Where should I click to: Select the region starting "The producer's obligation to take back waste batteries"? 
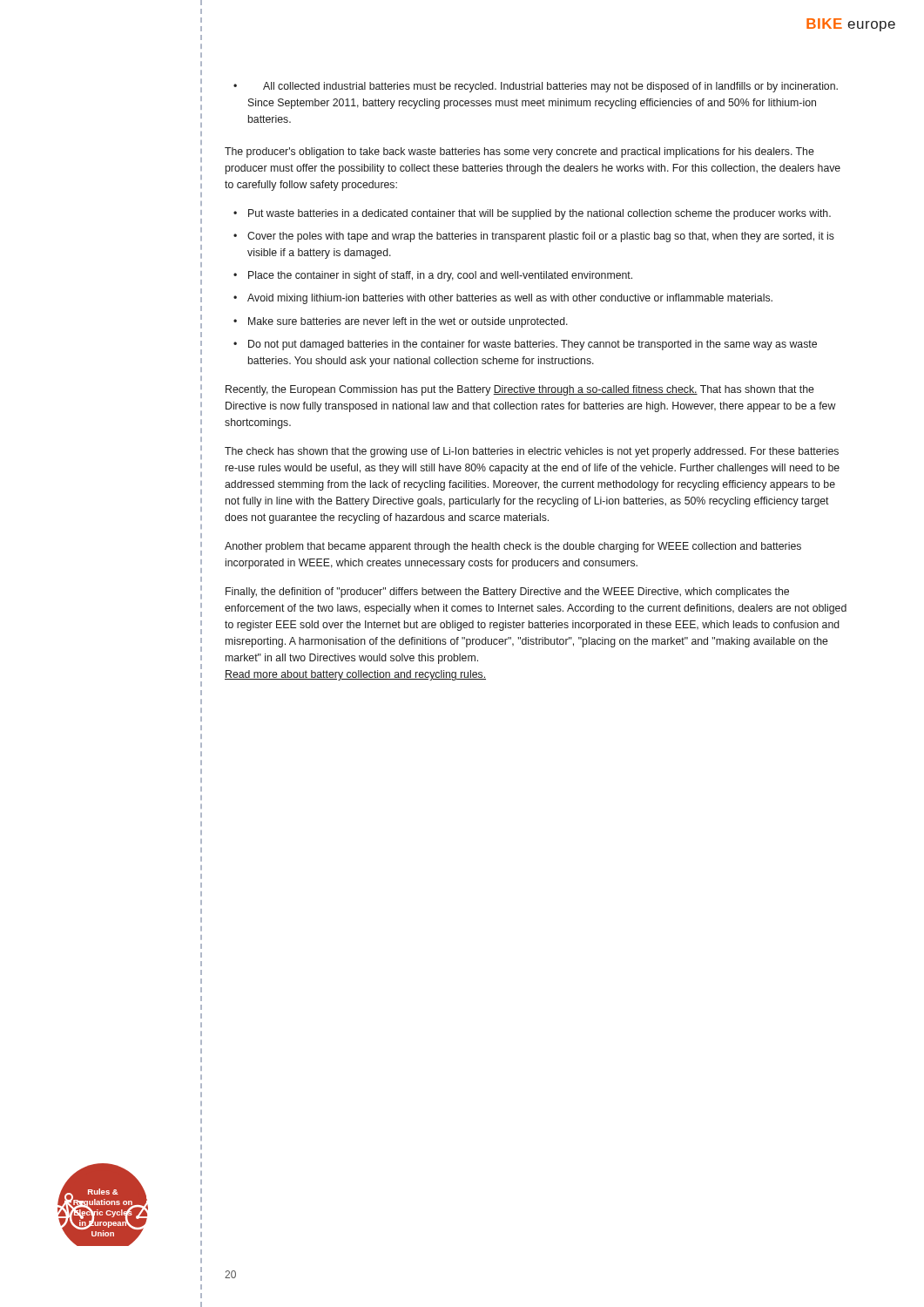533,168
